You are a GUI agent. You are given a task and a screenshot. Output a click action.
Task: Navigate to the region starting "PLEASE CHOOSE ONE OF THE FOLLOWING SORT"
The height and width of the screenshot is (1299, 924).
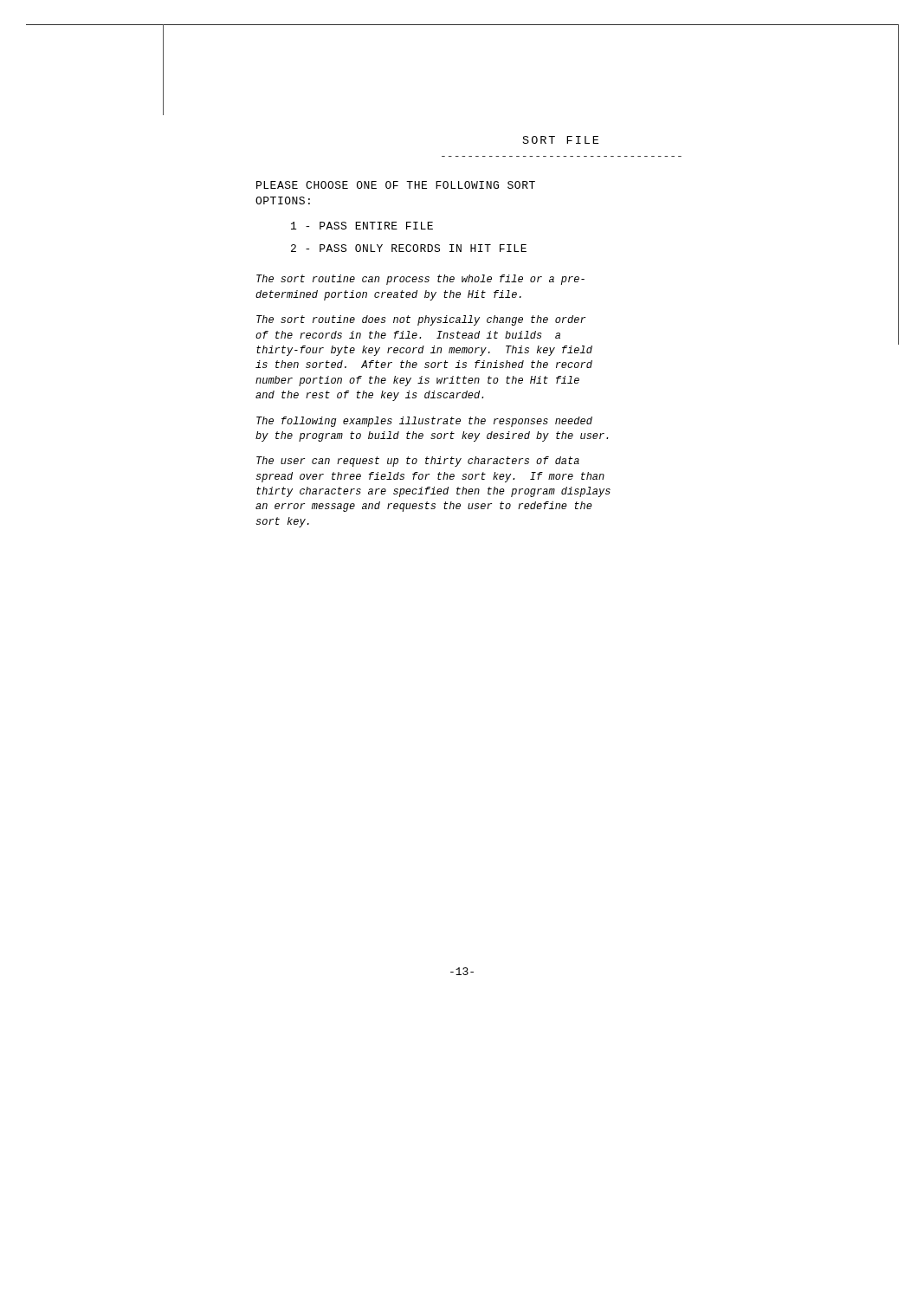[x=396, y=194]
